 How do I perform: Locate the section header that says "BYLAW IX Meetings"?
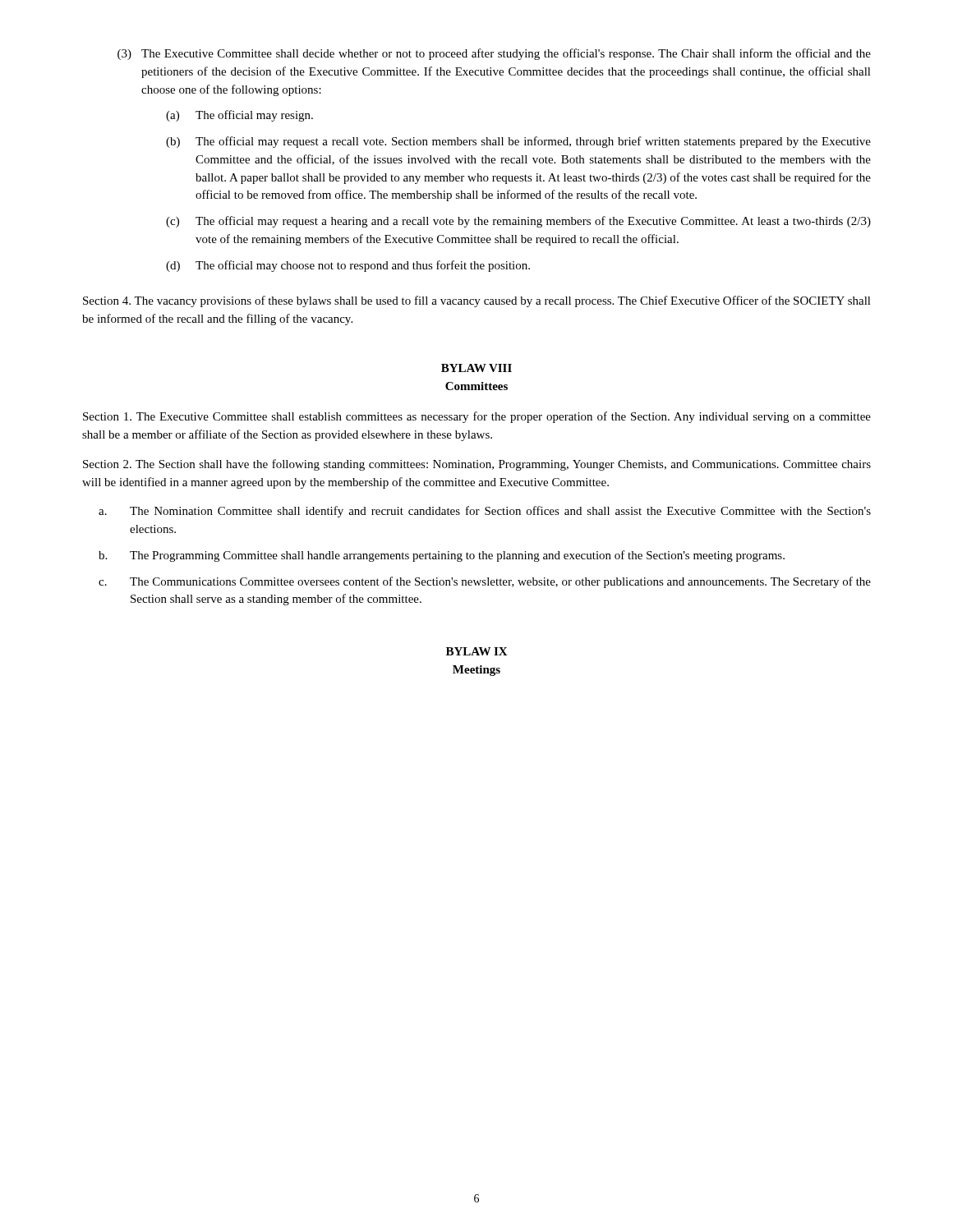[x=476, y=661]
